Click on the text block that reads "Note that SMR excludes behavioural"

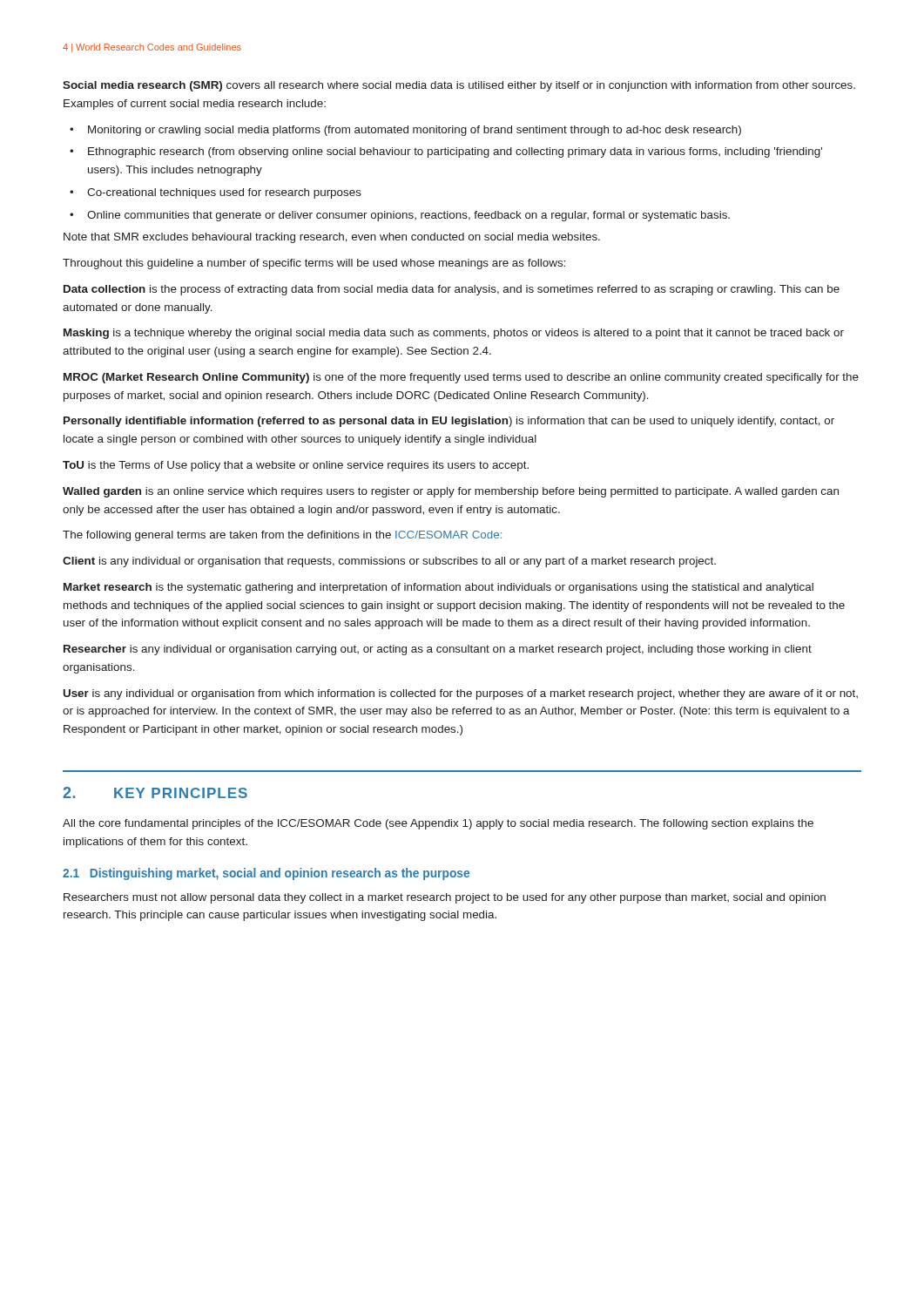(332, 237)
